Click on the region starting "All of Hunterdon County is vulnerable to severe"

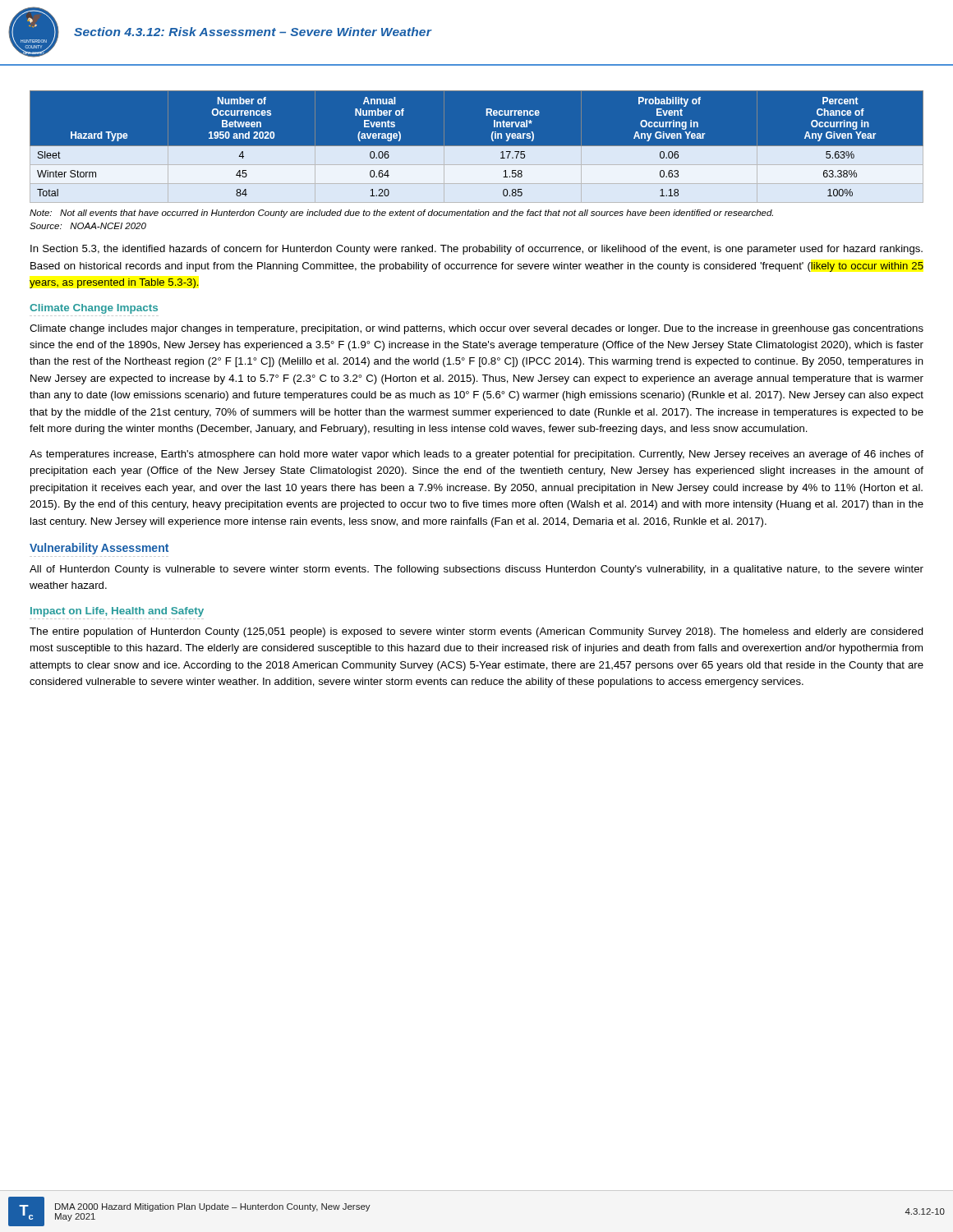[476, 577]
